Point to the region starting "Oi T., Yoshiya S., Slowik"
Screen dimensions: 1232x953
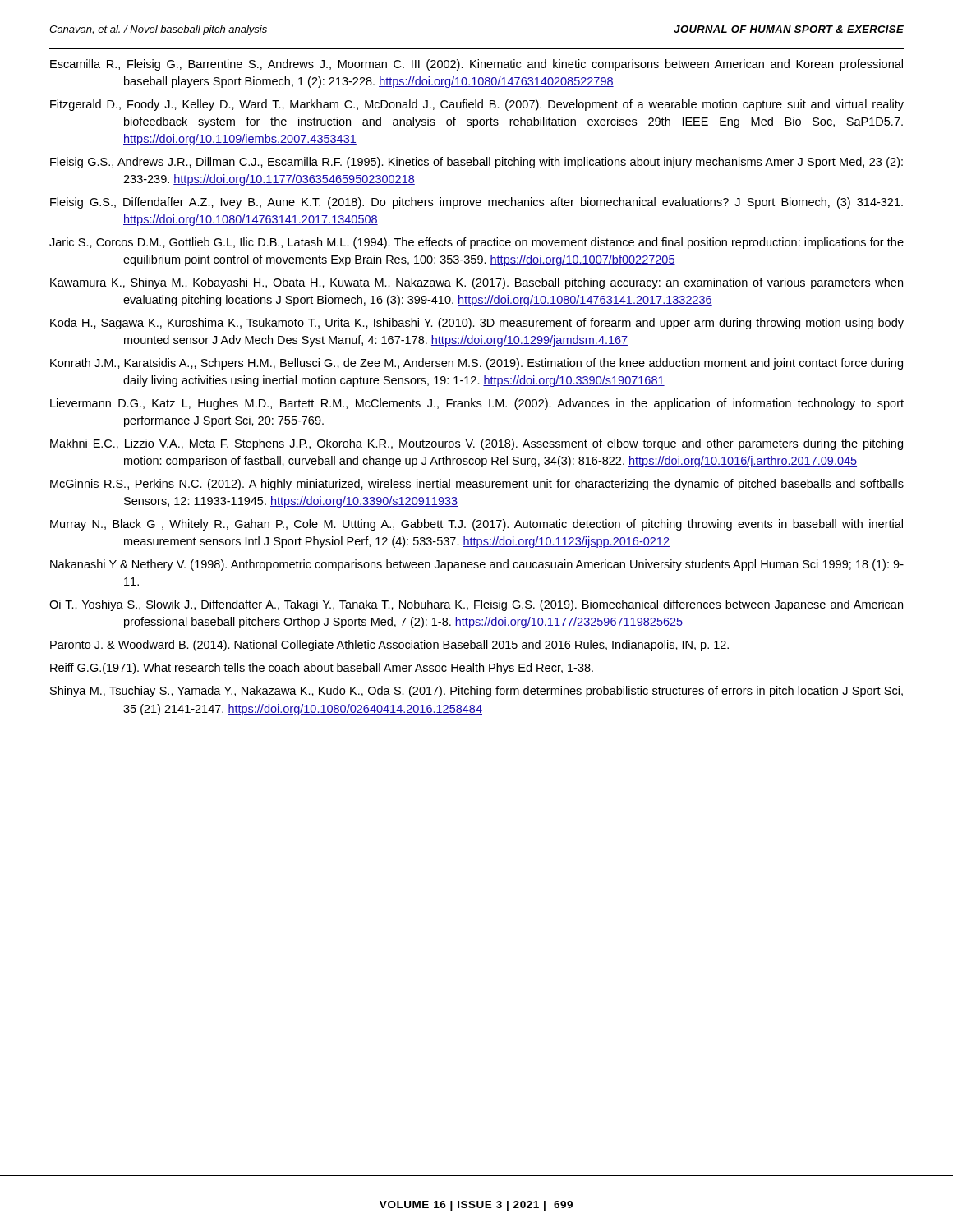pyautogui.click(x=476, y=613)
